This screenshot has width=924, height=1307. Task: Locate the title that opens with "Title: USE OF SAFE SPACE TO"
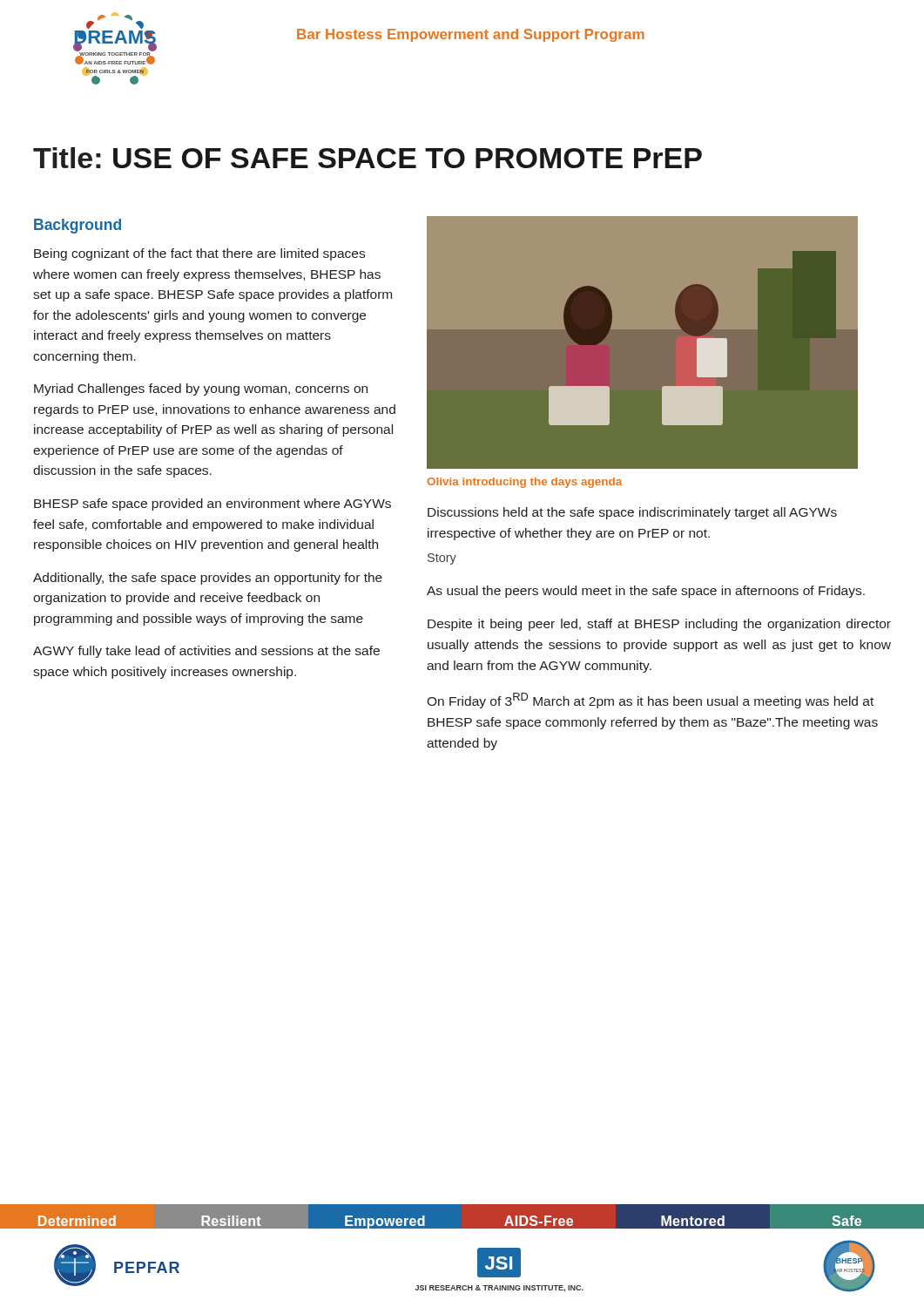368,158
